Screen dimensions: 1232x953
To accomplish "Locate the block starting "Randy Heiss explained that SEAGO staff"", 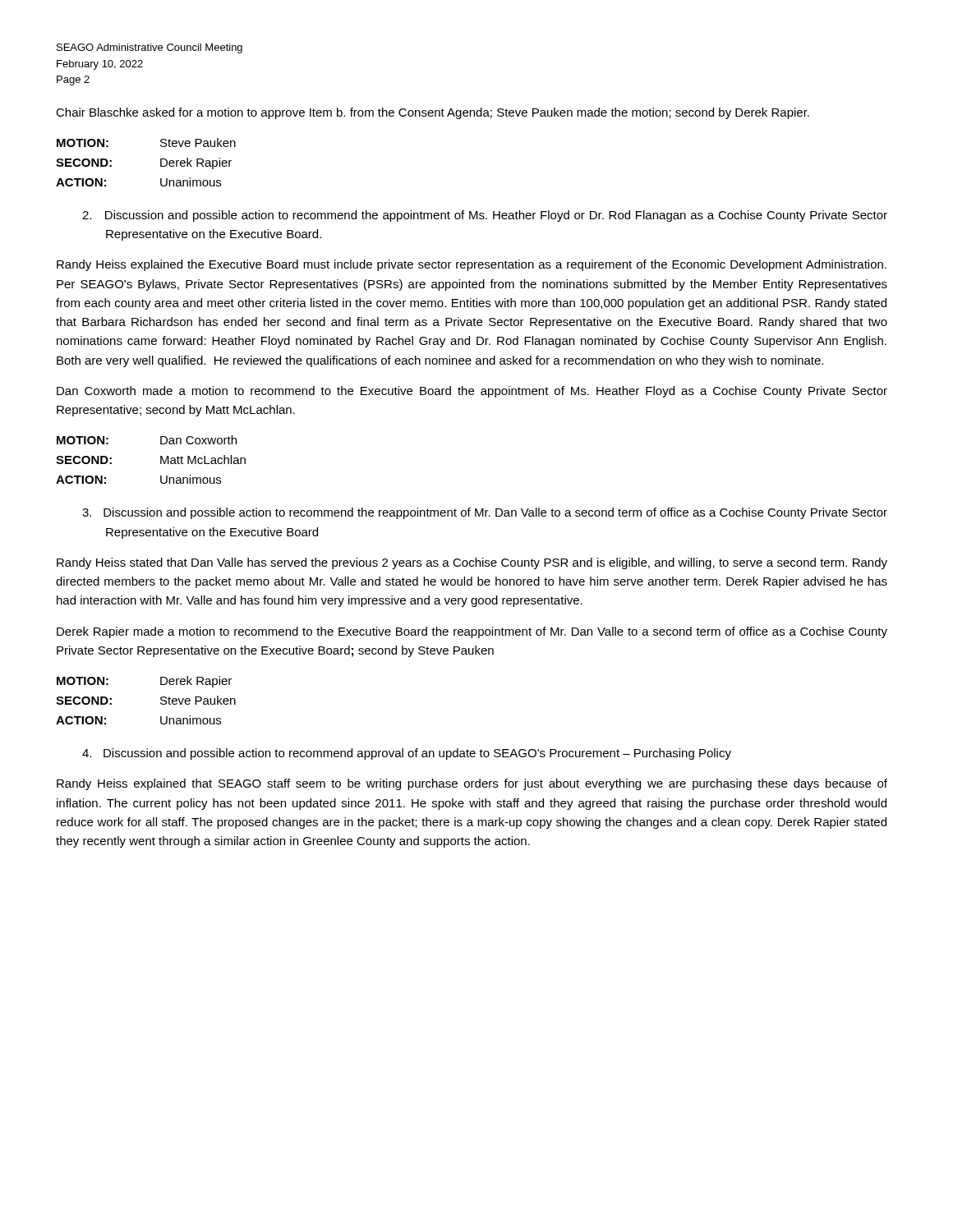I will 472,812.
